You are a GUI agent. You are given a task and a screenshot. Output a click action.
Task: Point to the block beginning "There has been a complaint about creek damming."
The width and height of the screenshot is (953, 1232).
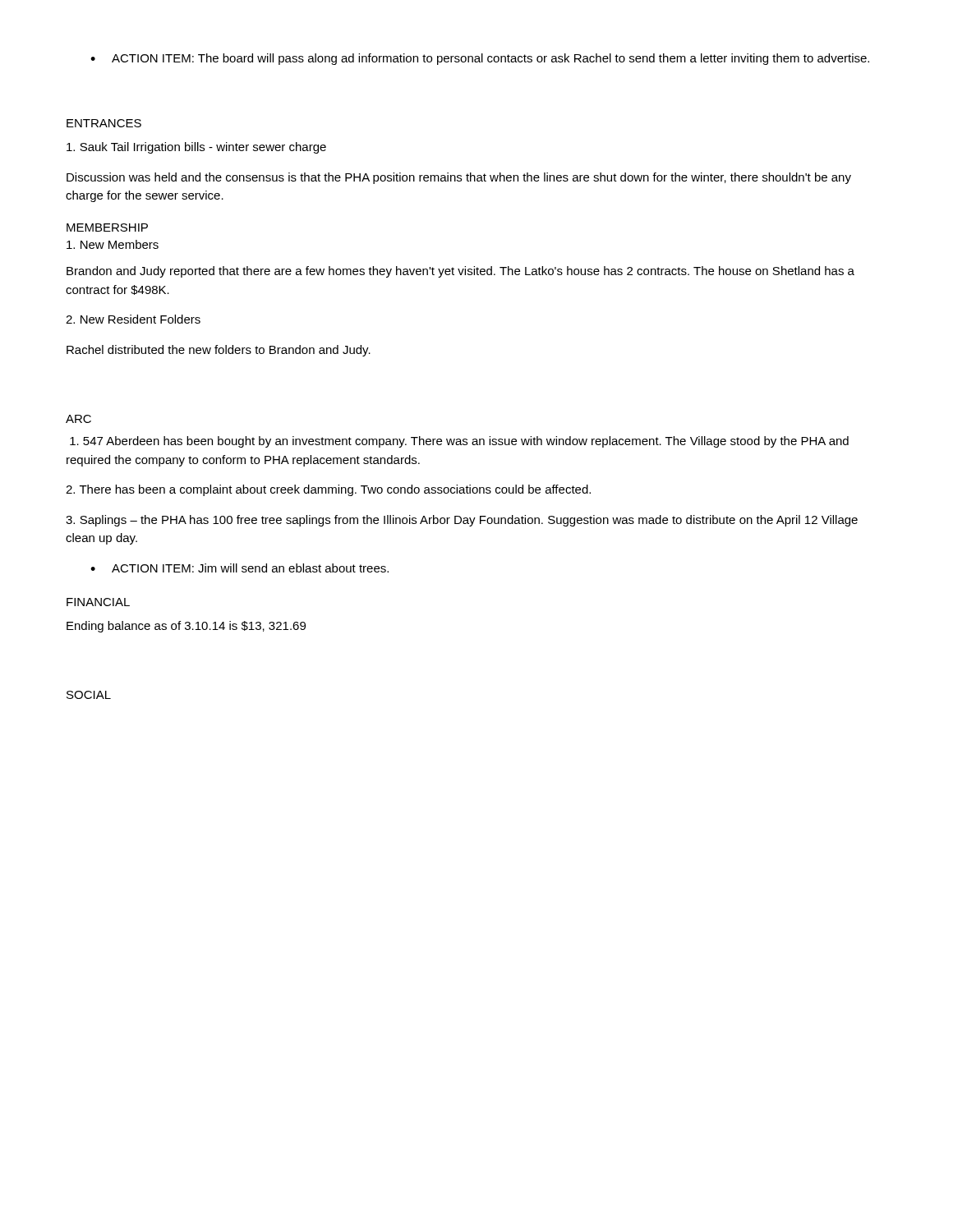329,489
